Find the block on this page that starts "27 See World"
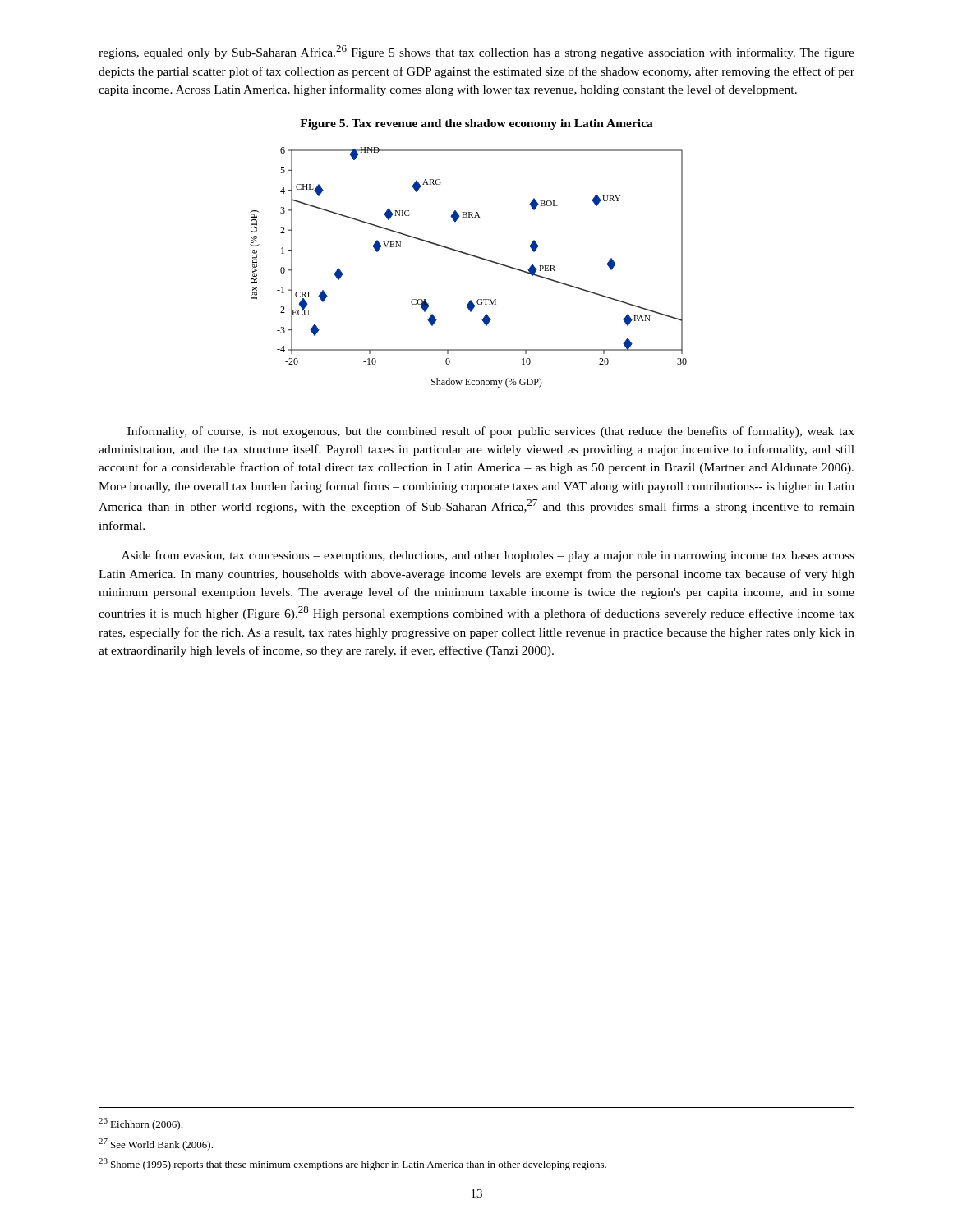The height and width of the screenshot is (1232, 953). pyautogui.click(x=156, y=1145)
